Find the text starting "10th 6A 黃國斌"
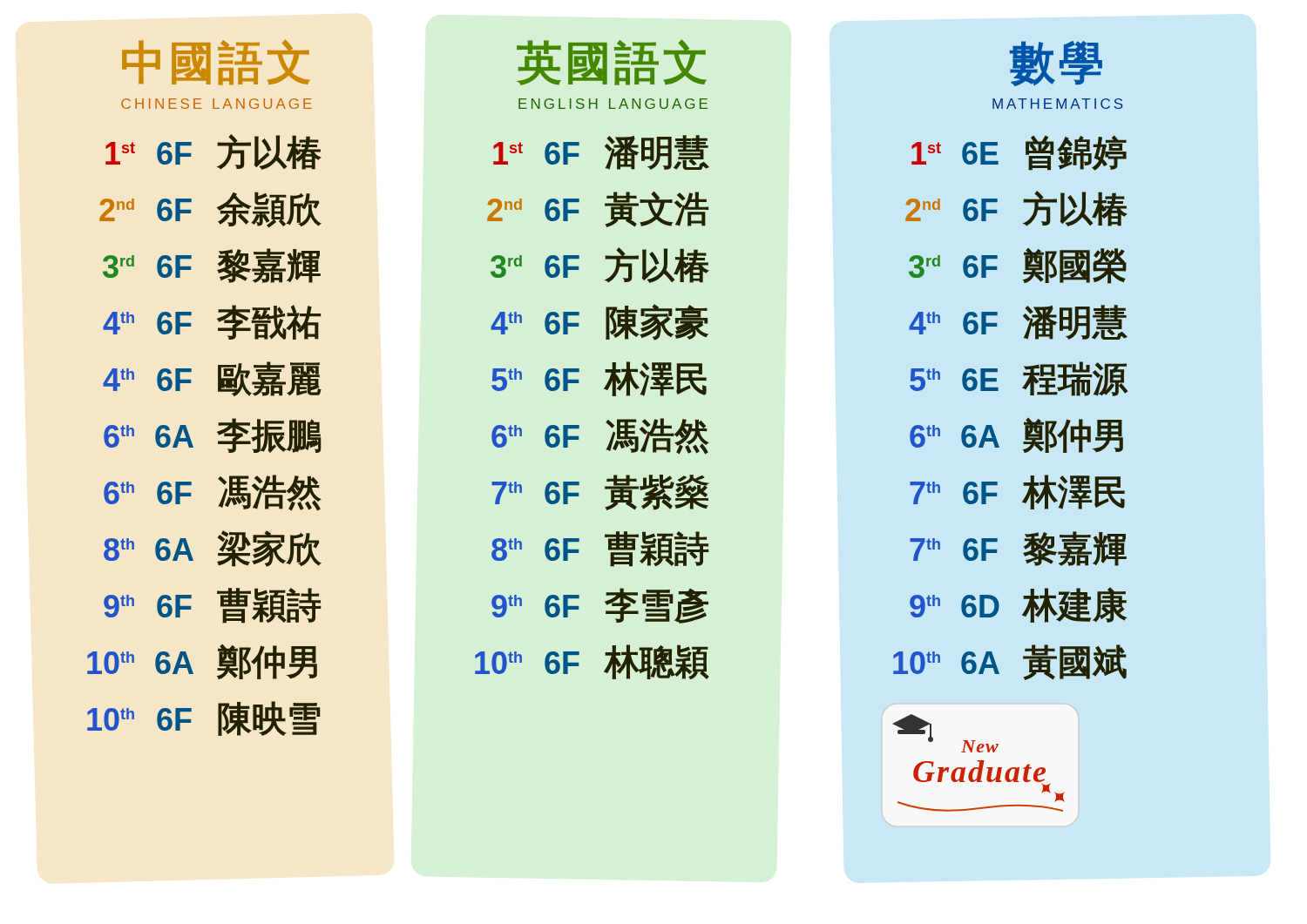1307x924 pixels. click(995, 662)
